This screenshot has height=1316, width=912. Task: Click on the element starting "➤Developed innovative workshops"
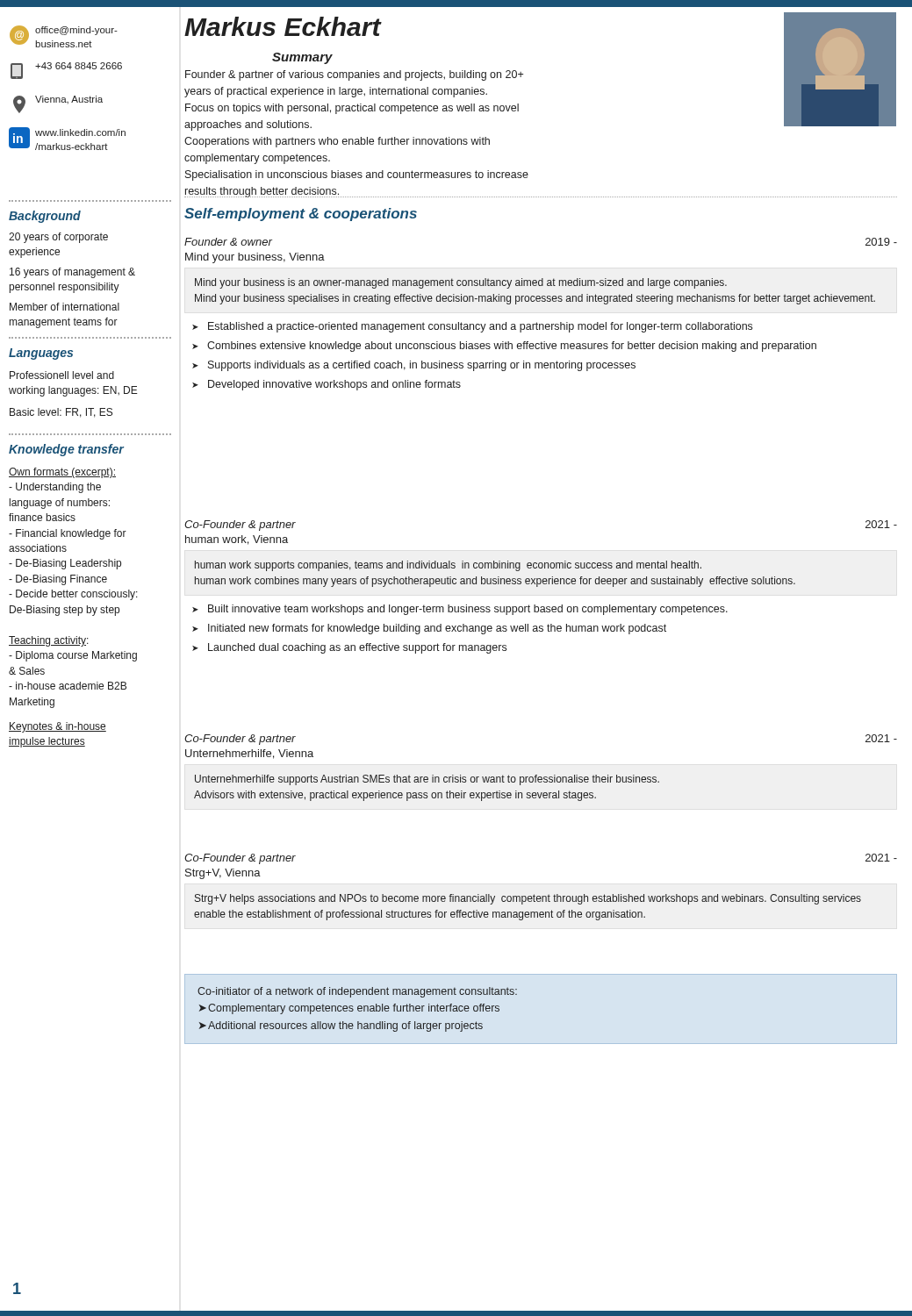[x=326, y=384]
